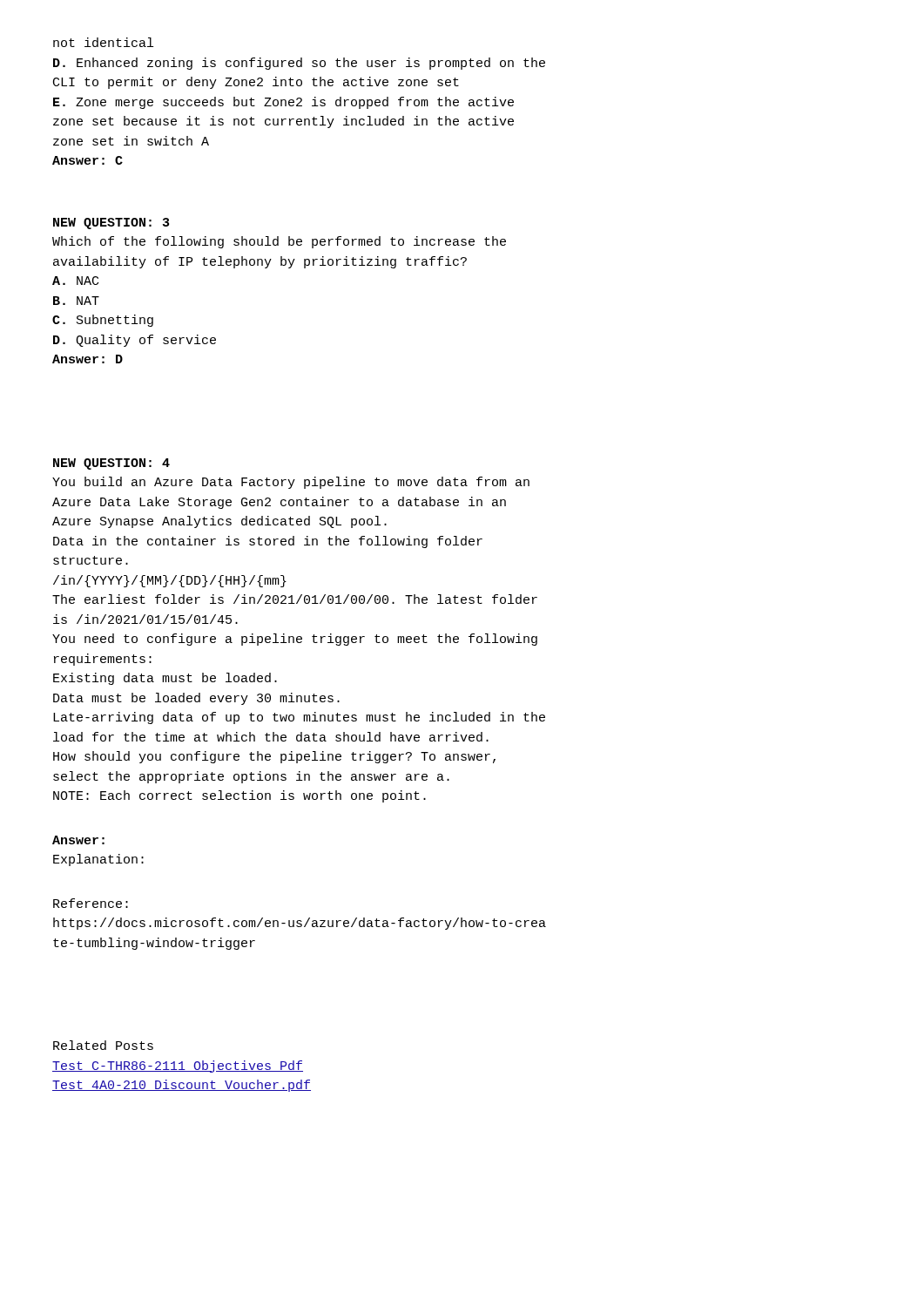This screenshot has height=1307, width=924.
Task: Point to "Reference: https://docs.microsoft.com/en-us/azure/data-factory/how-to-crea te-tumbling-window-trigger"
Action: click(299, 924)
